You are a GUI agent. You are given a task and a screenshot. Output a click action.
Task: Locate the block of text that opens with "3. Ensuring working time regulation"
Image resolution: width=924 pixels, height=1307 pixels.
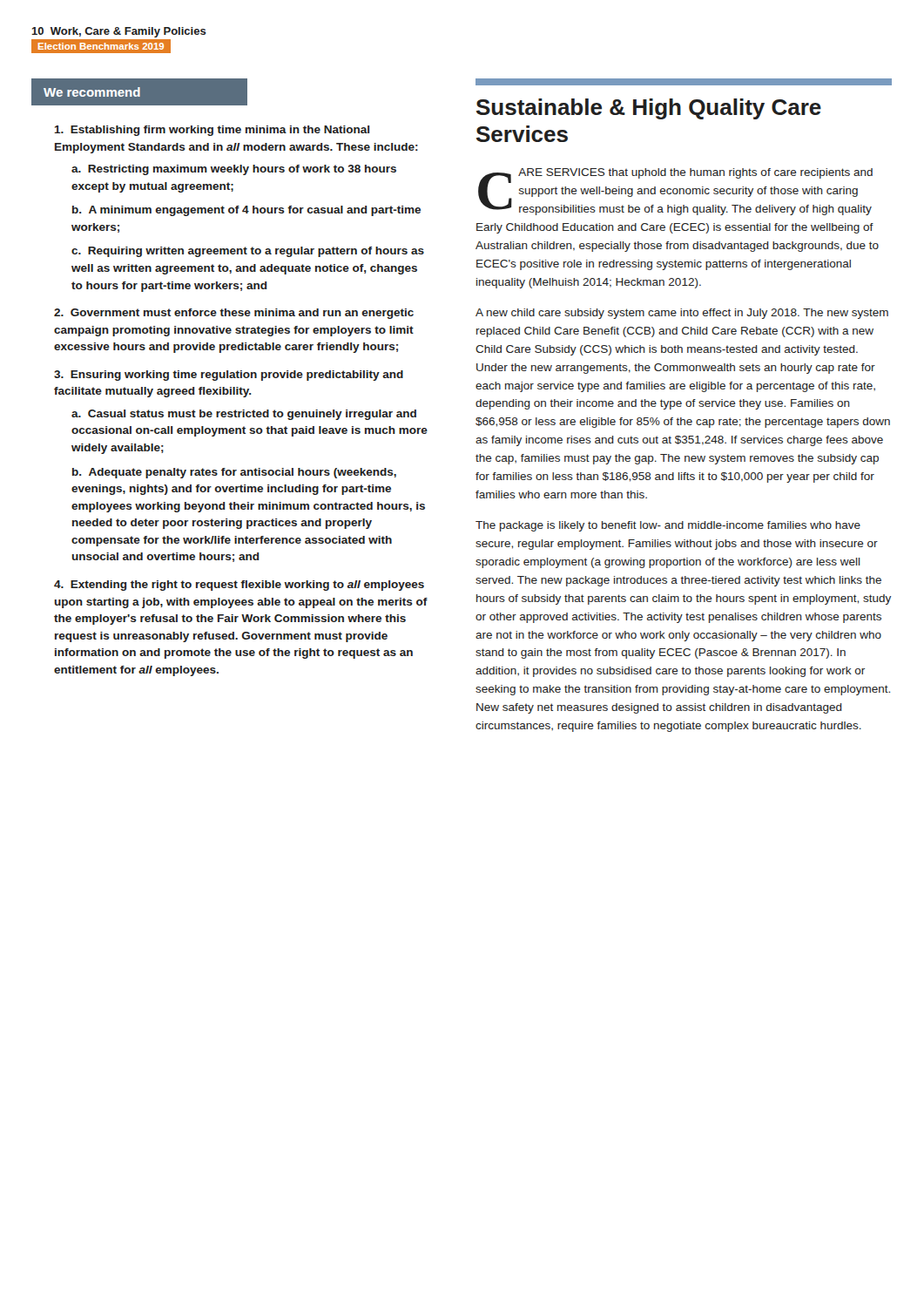coord(243,466)
